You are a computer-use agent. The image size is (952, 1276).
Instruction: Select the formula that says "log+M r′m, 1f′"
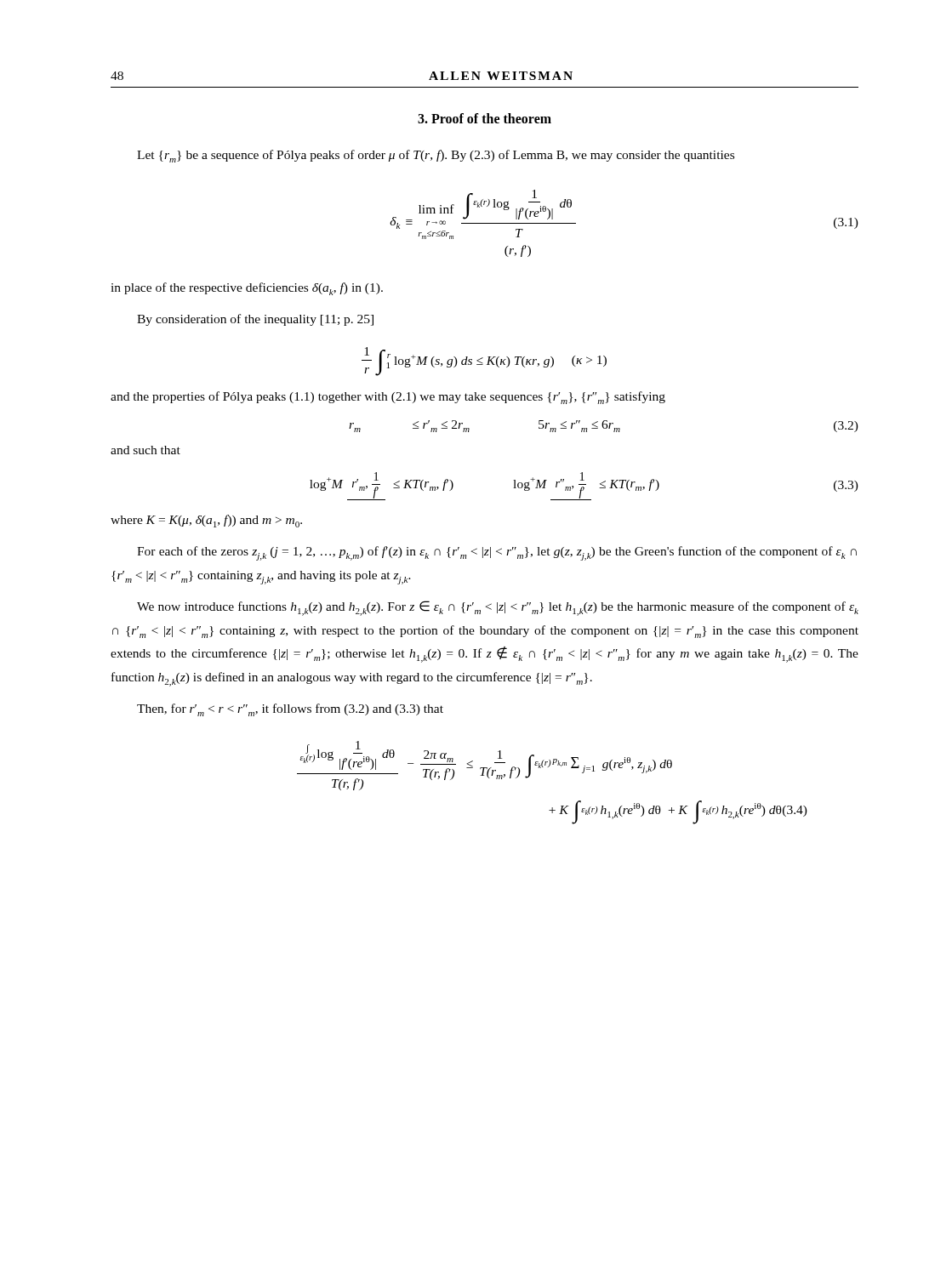[584, 485]
